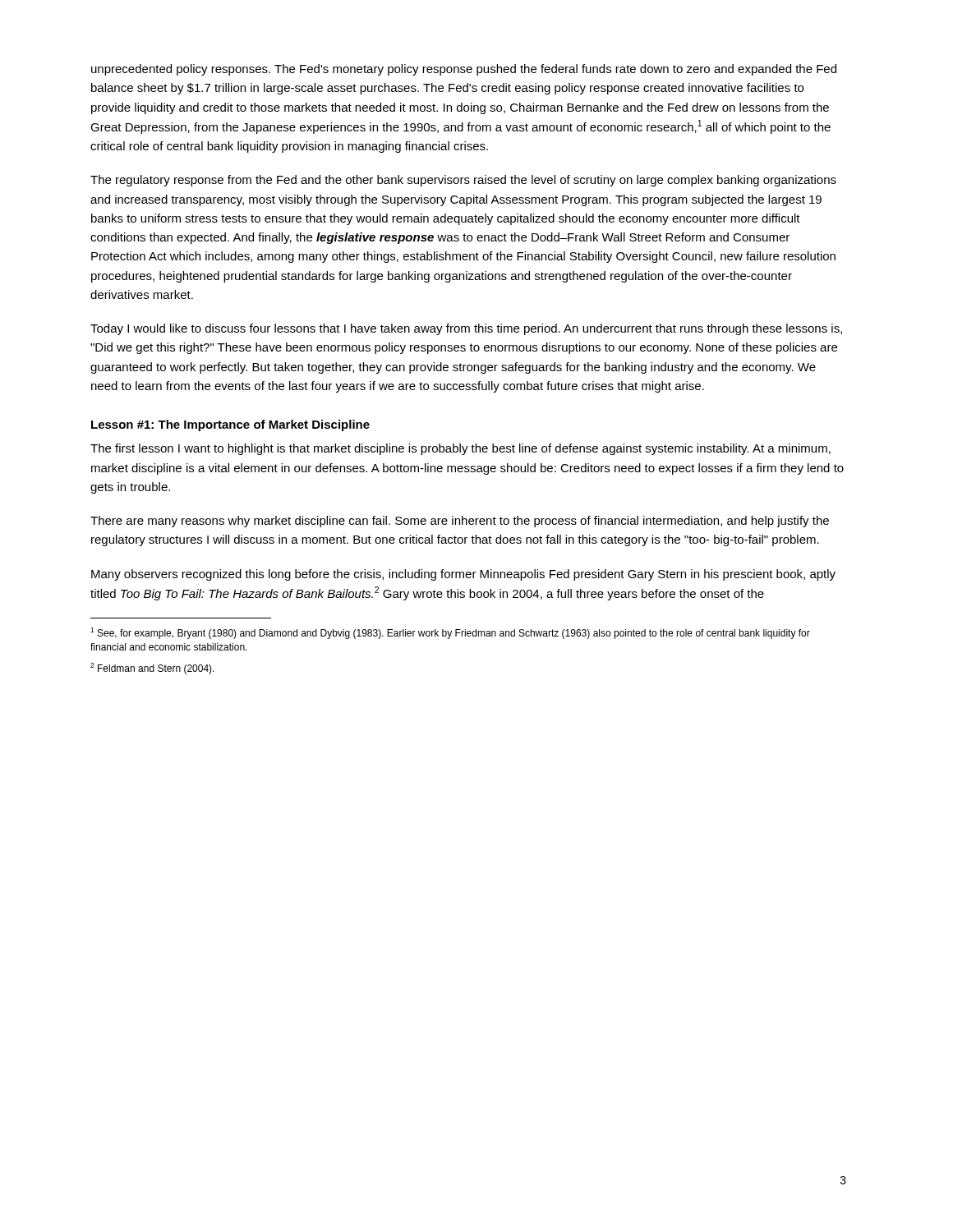Locate the text block that says "The regulatory response from the Fed"

(x=463, y=237)
